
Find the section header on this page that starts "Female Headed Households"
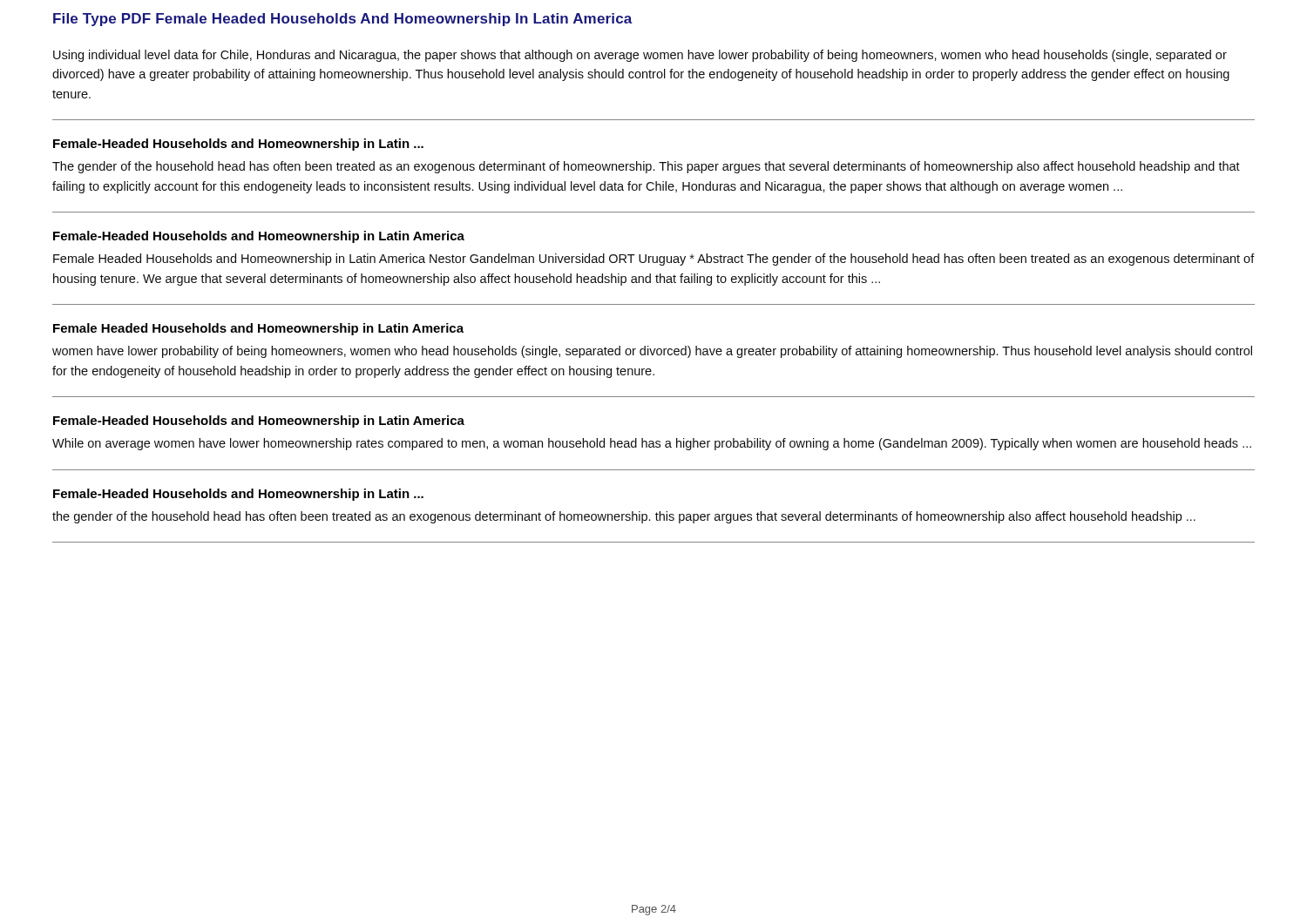(258, 328)
